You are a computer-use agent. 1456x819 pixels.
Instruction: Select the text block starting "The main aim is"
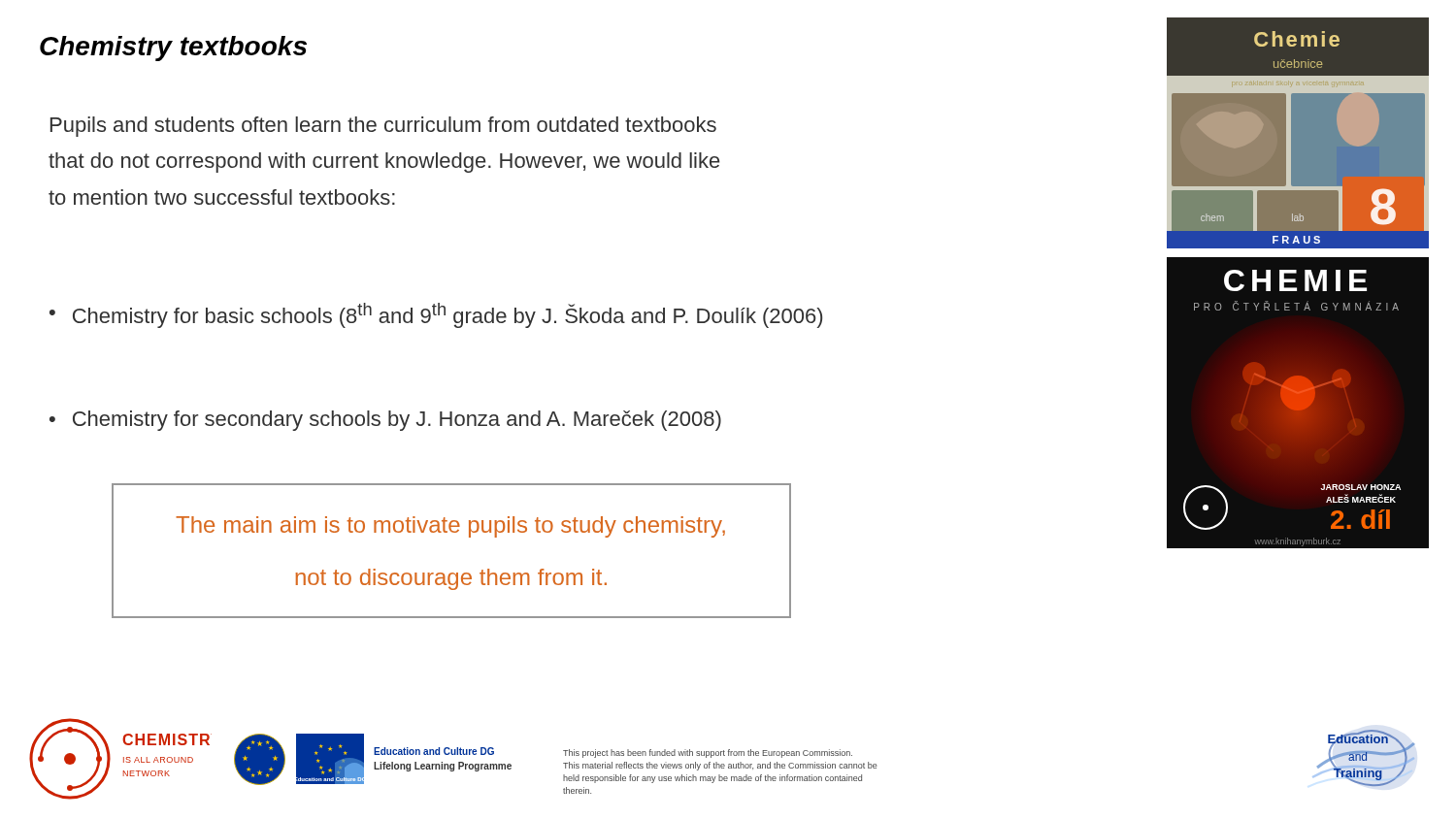pyautogui.click(x=451, y=524)
